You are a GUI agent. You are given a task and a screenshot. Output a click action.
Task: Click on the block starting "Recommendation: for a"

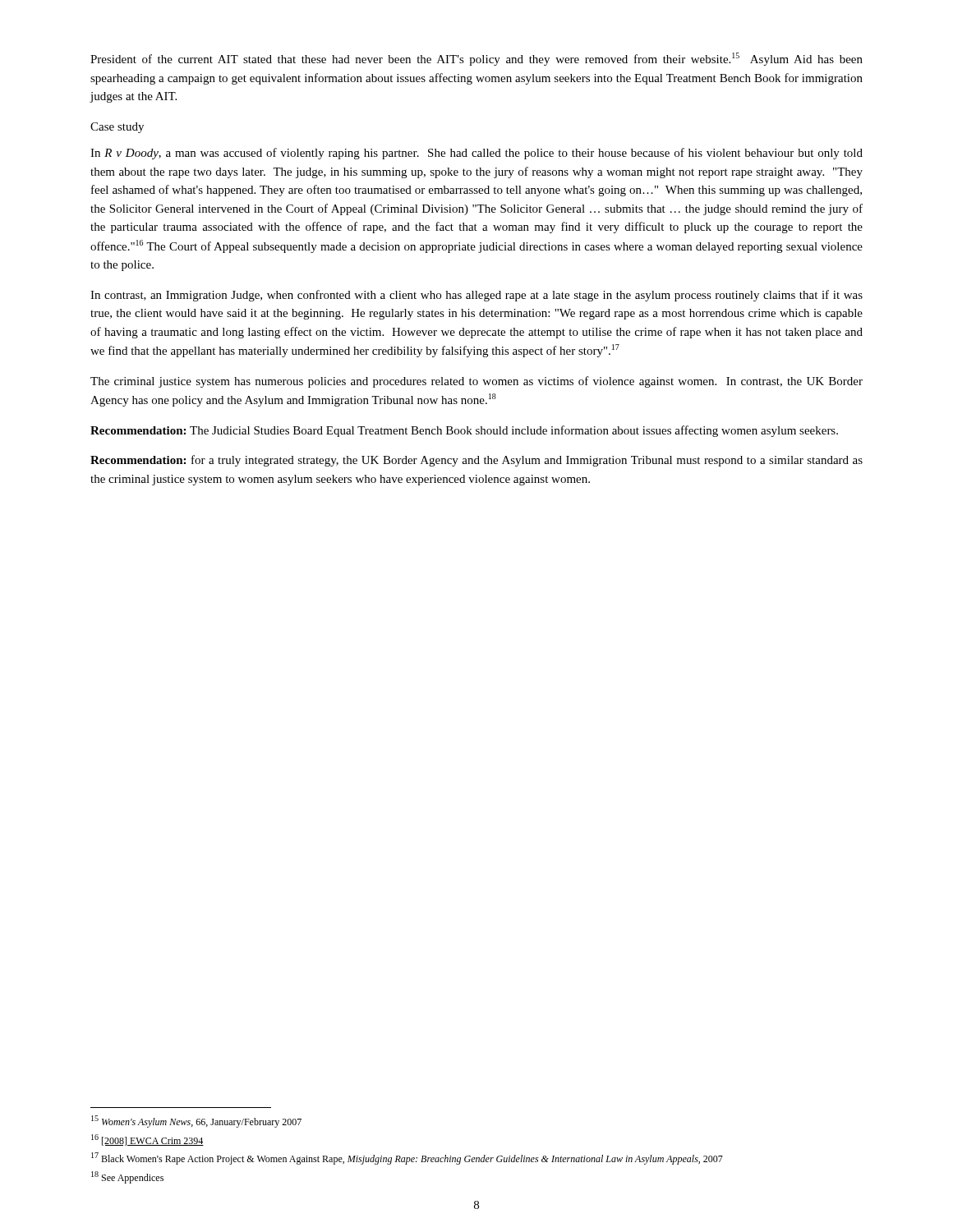(x=476, y=469)
